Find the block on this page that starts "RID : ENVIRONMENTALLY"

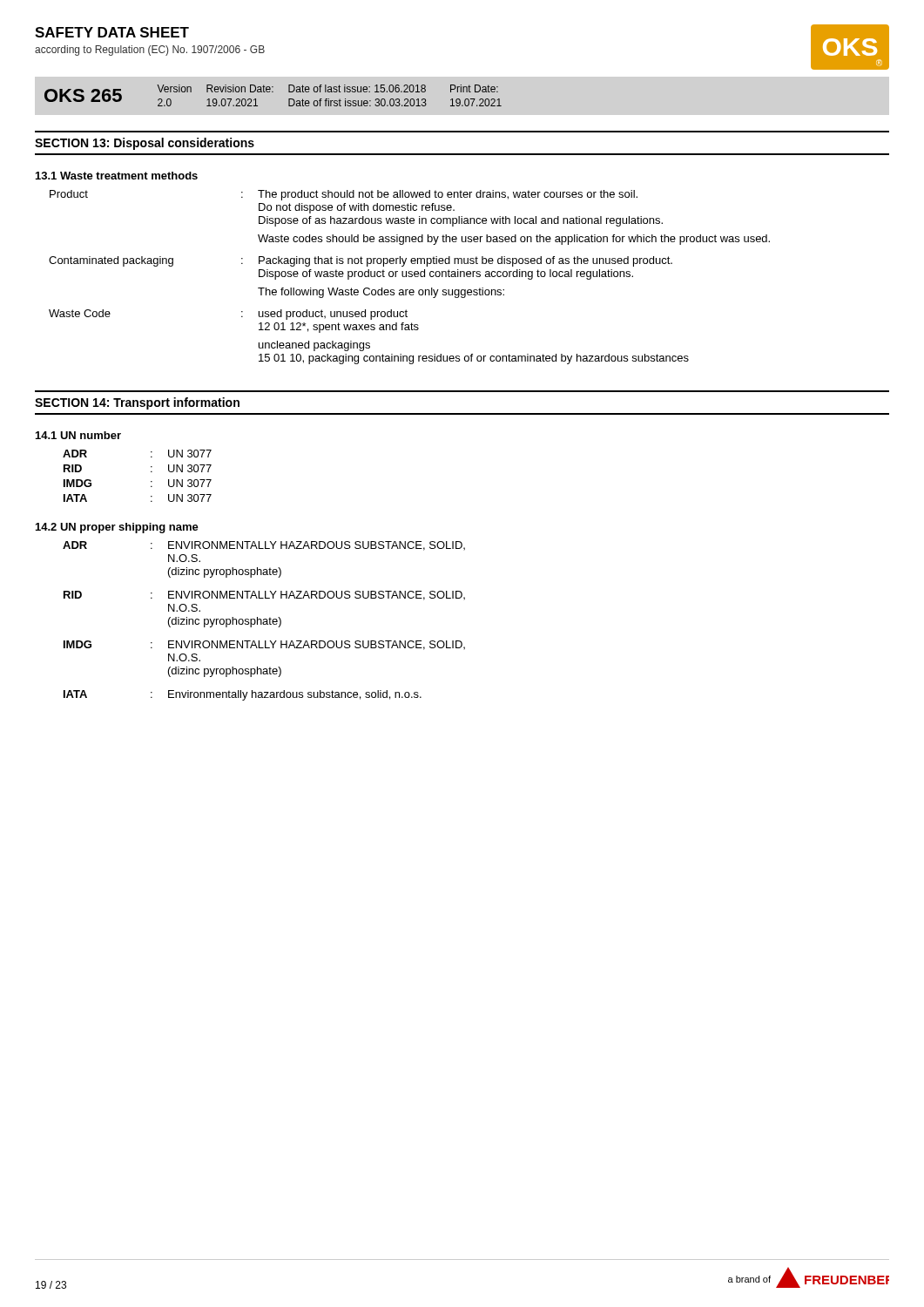[x=462, y=608]
